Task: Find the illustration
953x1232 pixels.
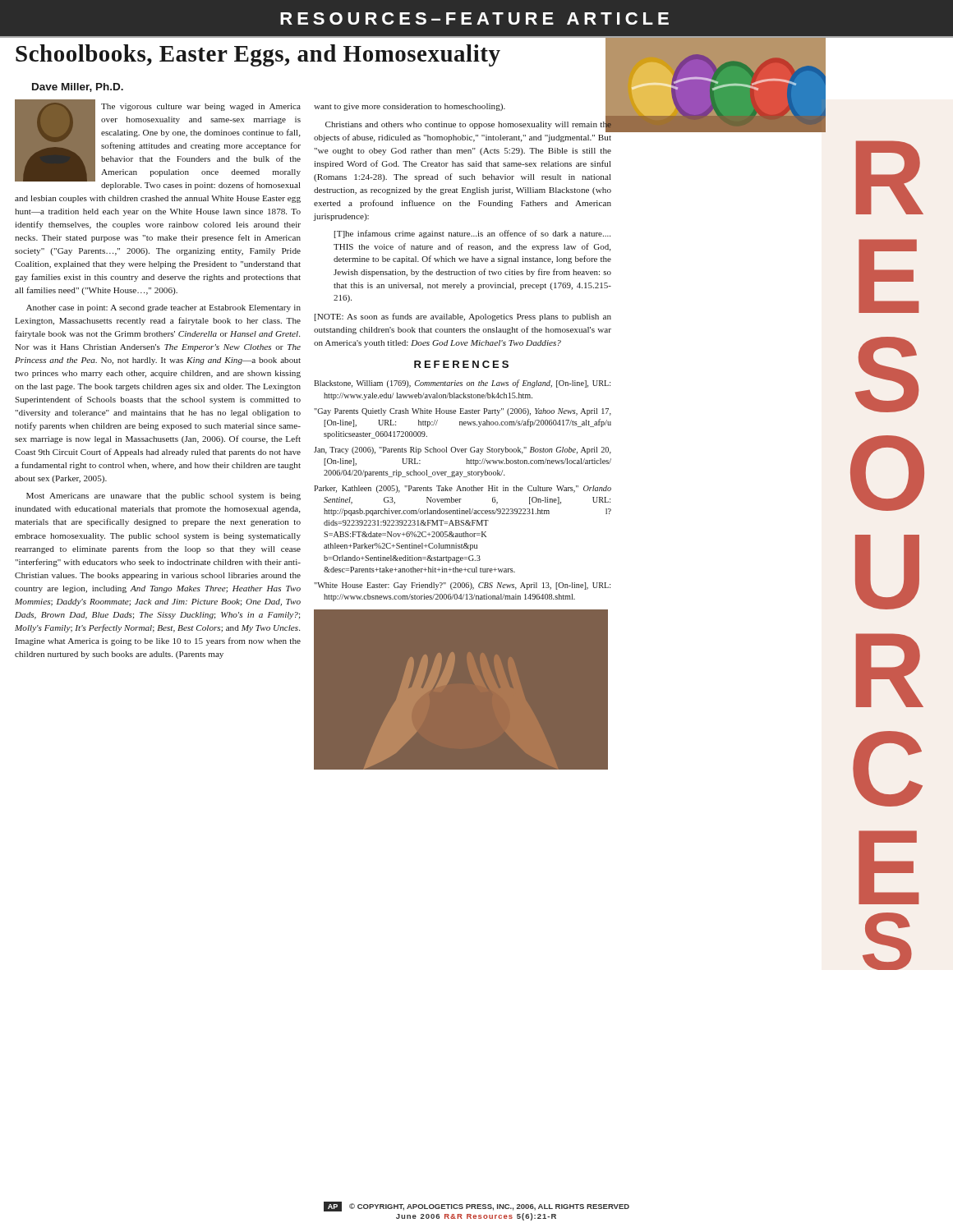Action: (x=887, y=535)
